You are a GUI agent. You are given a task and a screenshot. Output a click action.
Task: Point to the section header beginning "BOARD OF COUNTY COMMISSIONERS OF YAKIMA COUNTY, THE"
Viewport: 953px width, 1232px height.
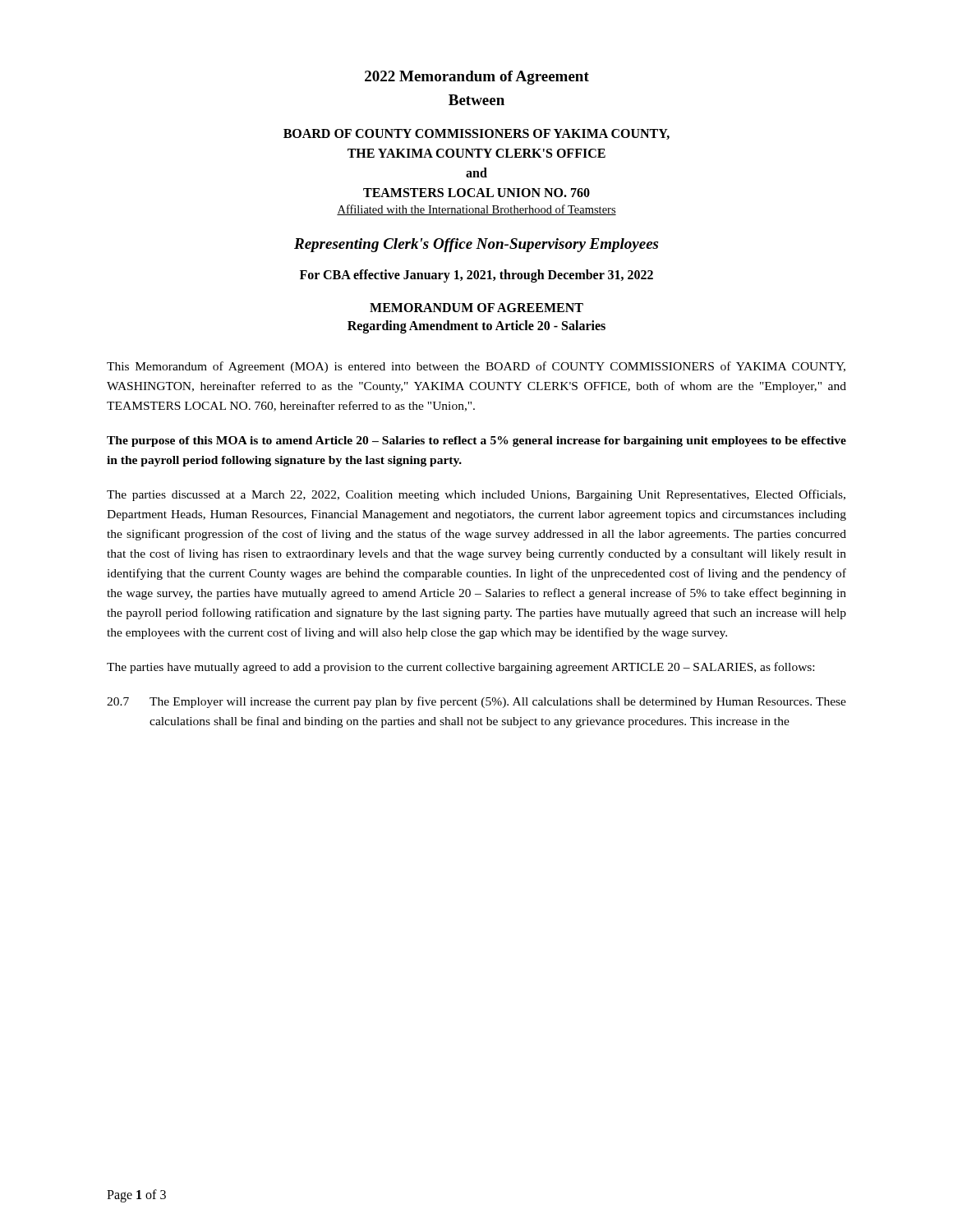(x=476, y=170)
